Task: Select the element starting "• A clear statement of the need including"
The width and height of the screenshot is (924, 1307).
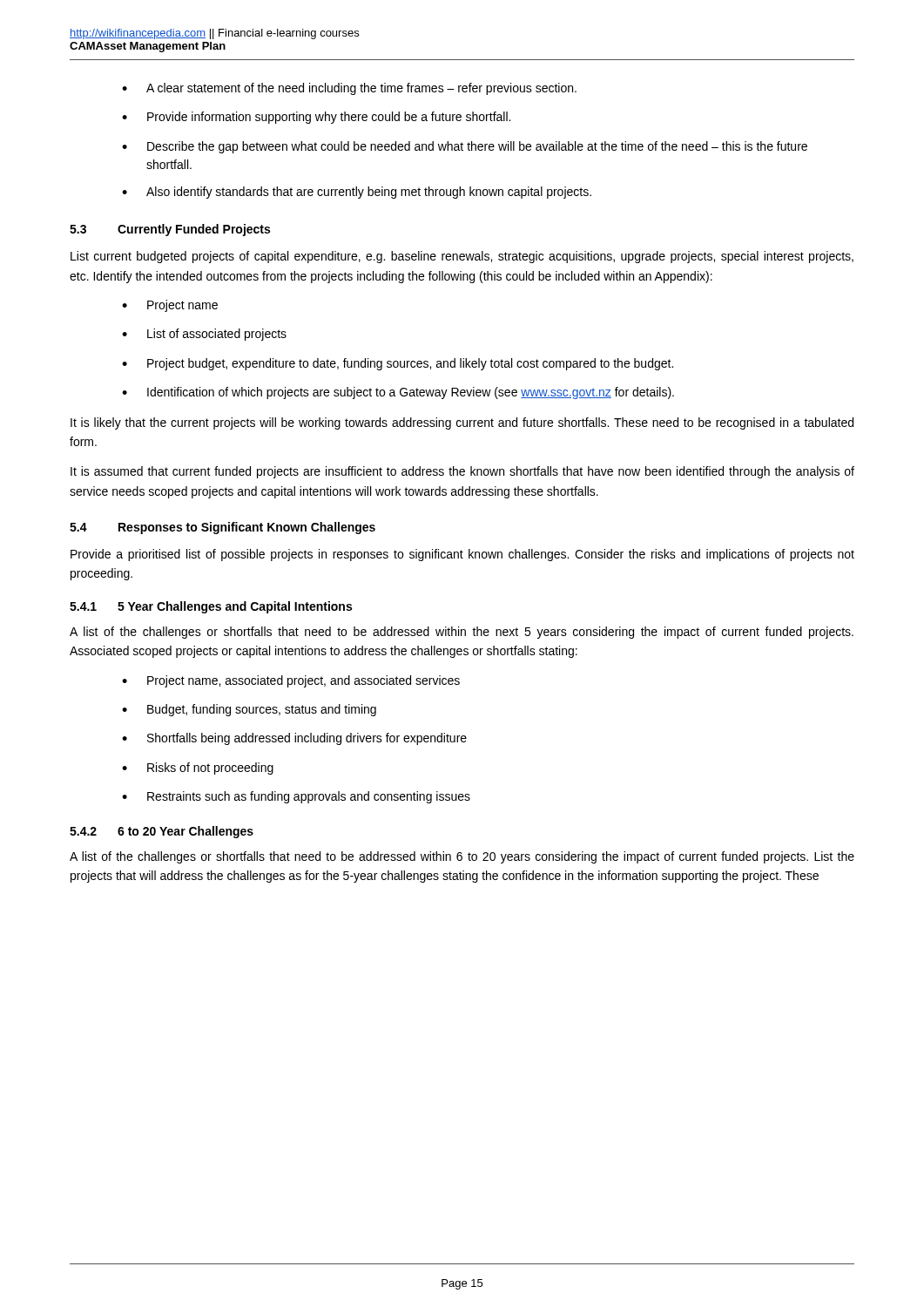Action: [350, 90]
